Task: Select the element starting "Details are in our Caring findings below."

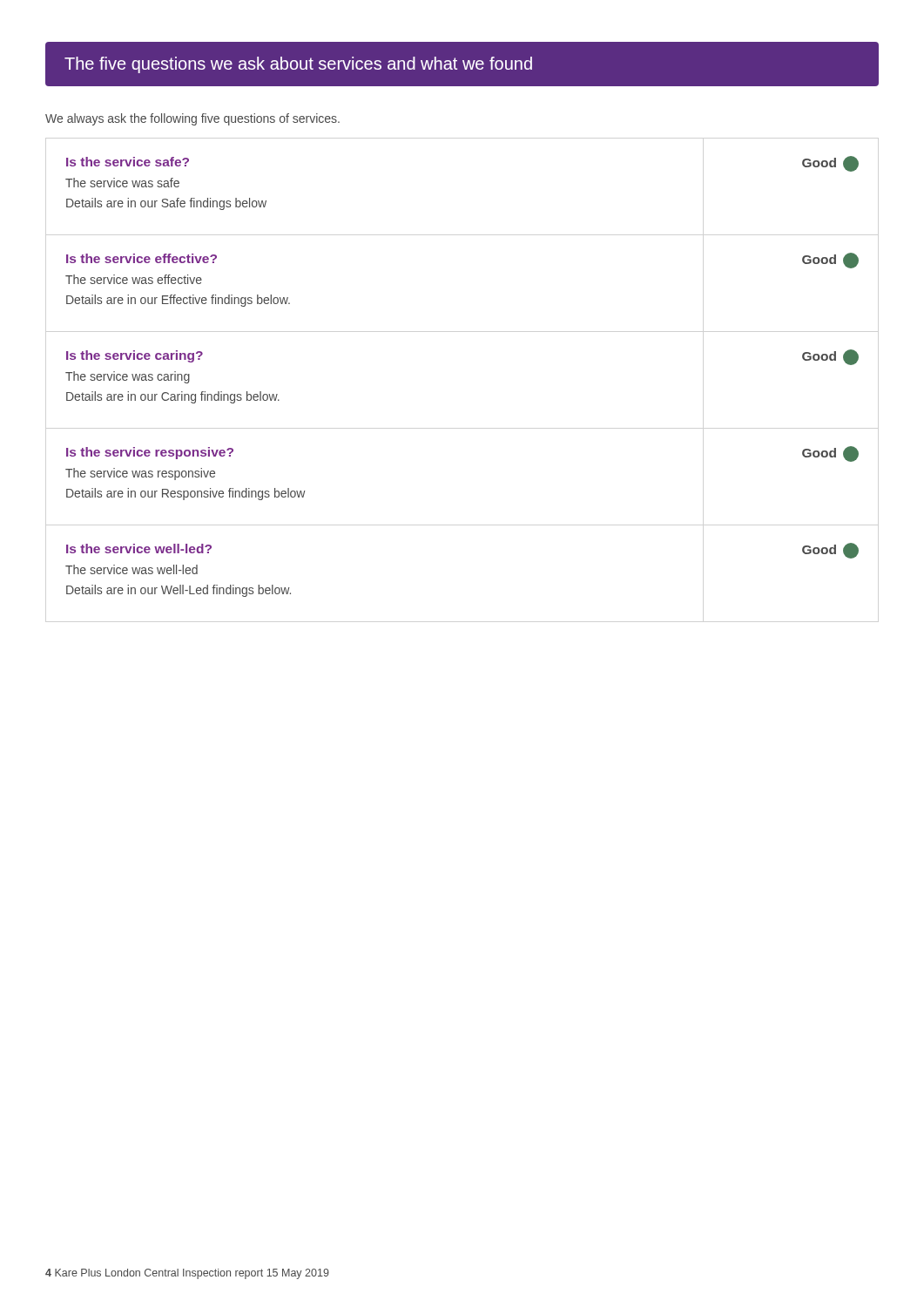Action: pyautogui.click(x=173, y=396)
